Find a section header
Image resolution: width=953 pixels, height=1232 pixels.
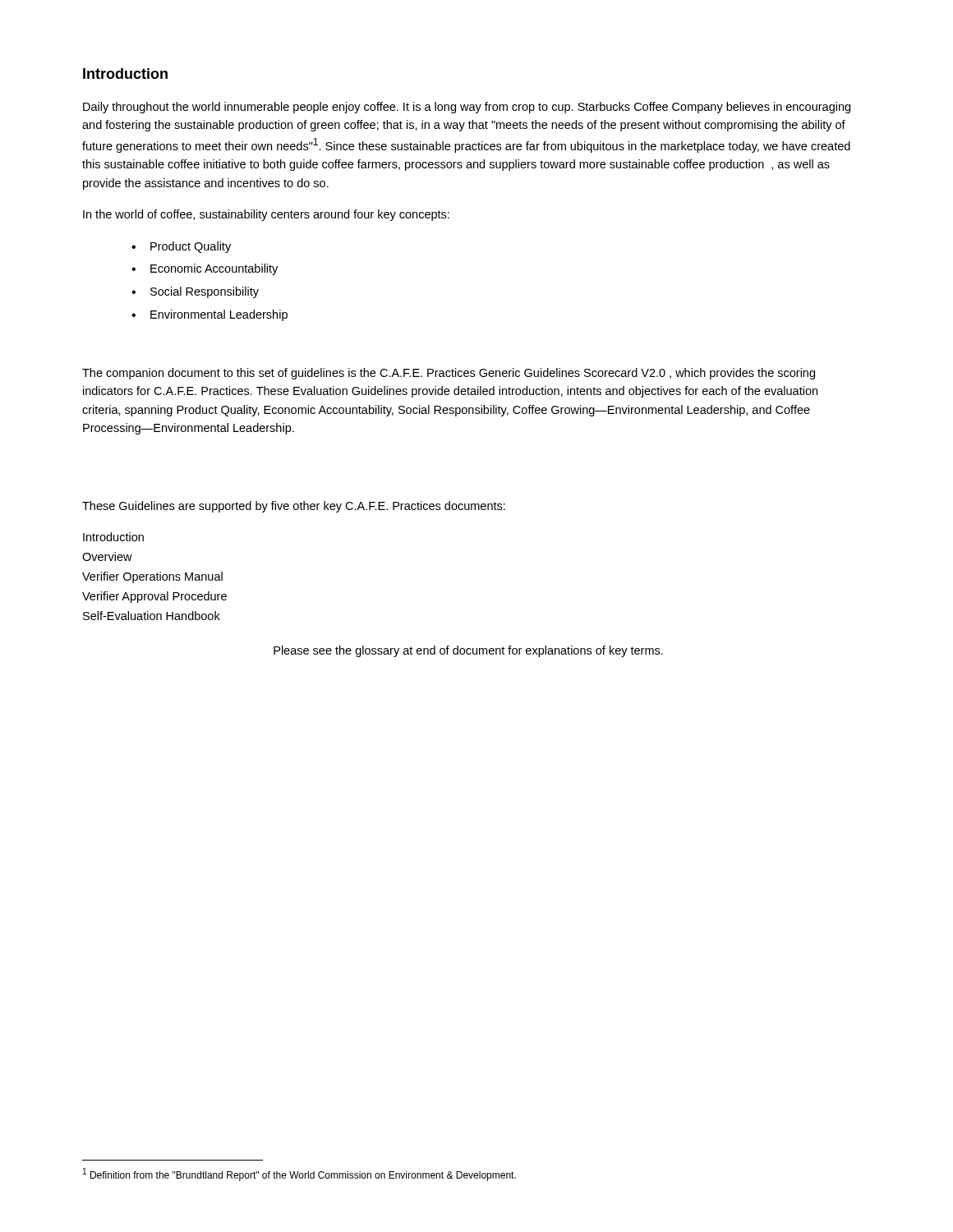[x=125, y=74]
